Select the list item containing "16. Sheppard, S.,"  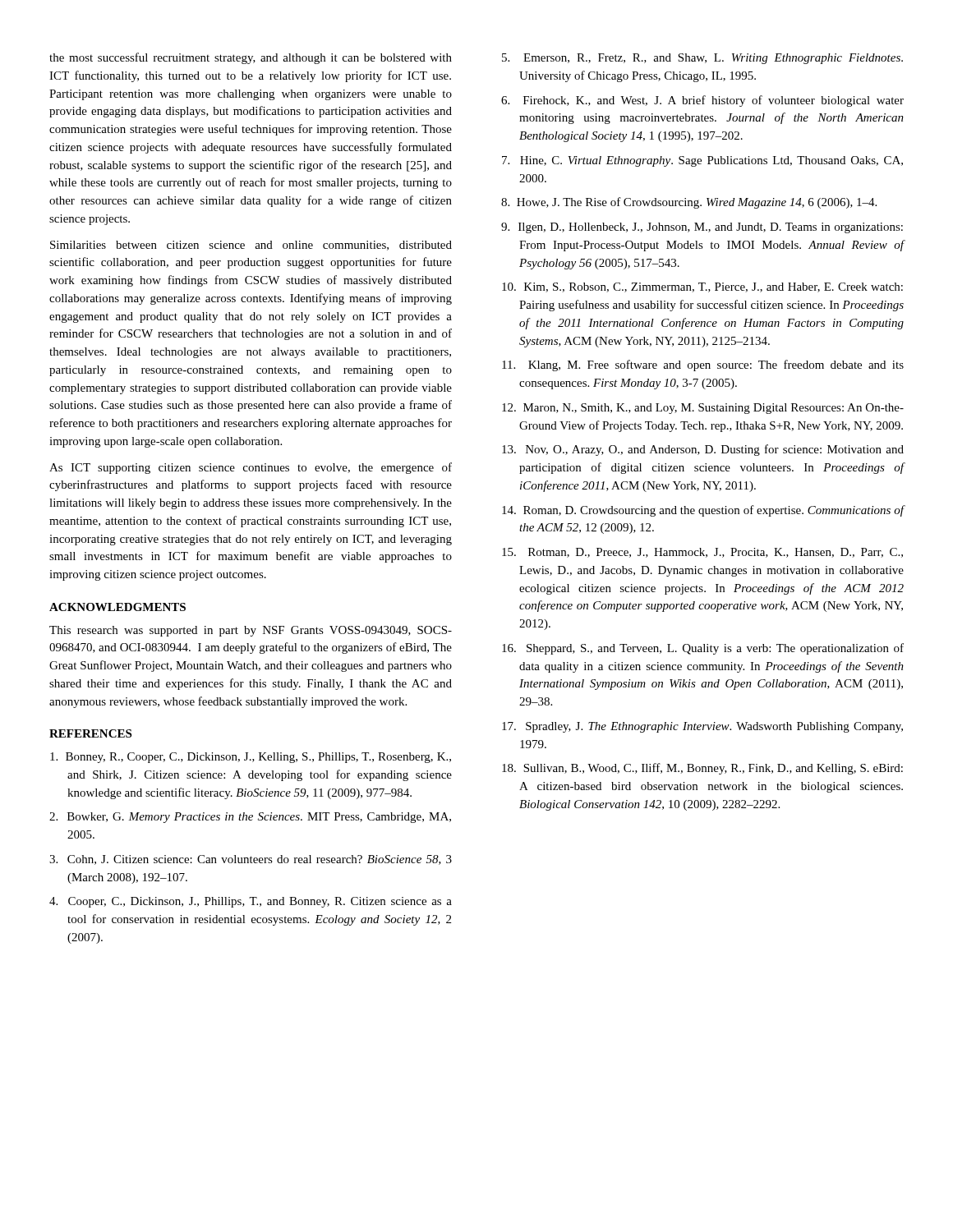pos(702,675)
